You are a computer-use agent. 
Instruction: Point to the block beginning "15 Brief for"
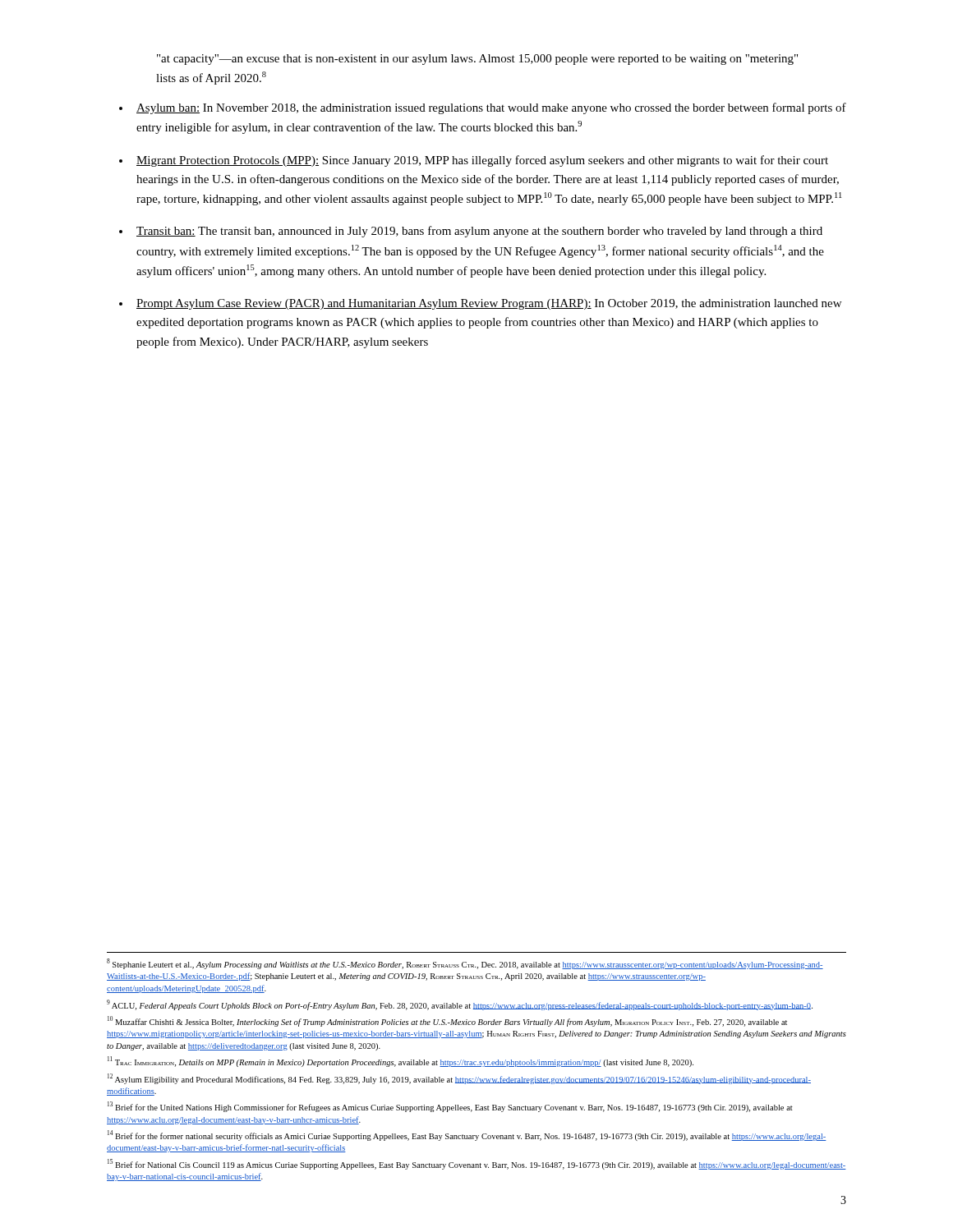(x=476, y=1170)
